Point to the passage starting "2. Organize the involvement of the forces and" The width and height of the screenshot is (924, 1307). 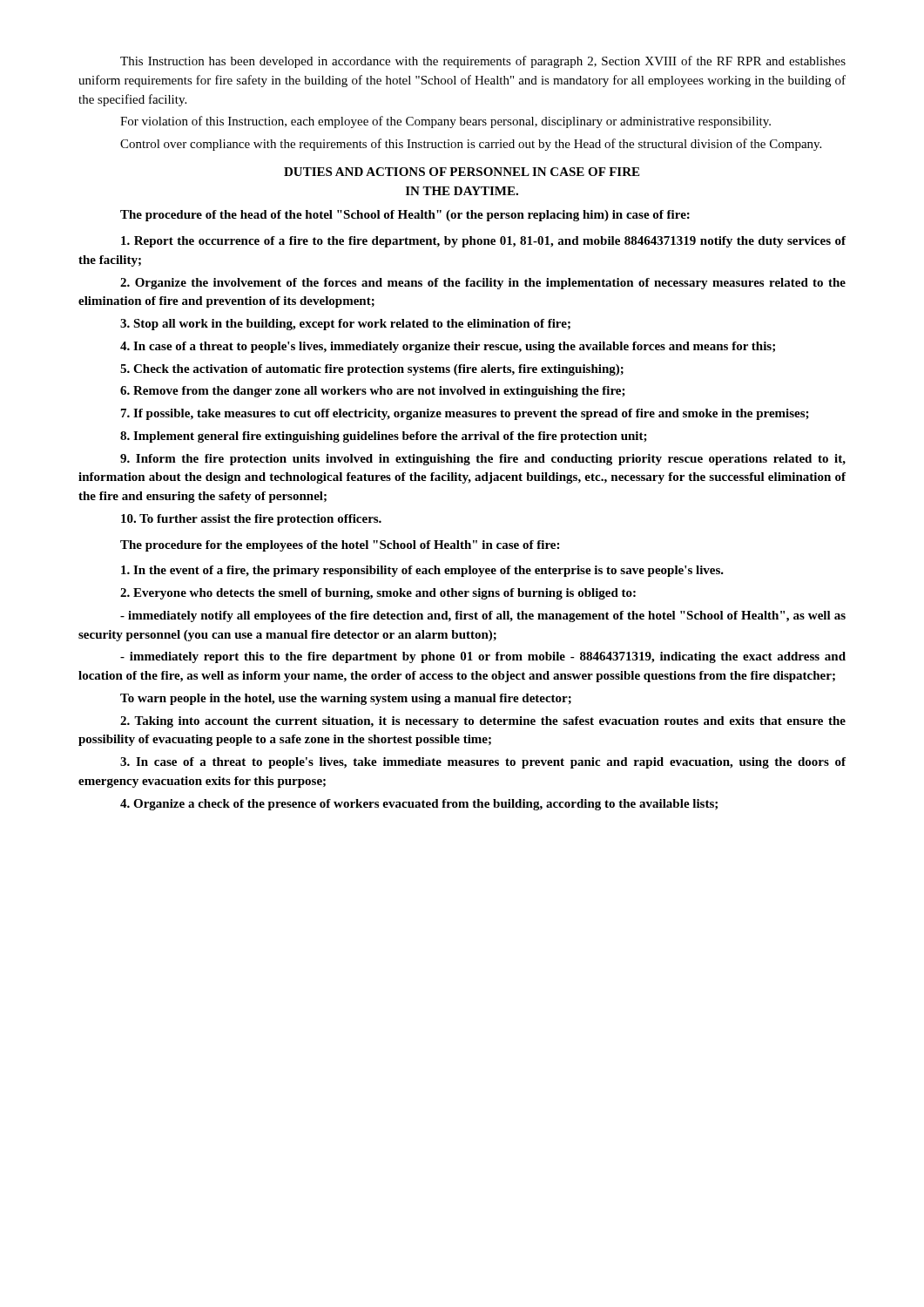462,292
